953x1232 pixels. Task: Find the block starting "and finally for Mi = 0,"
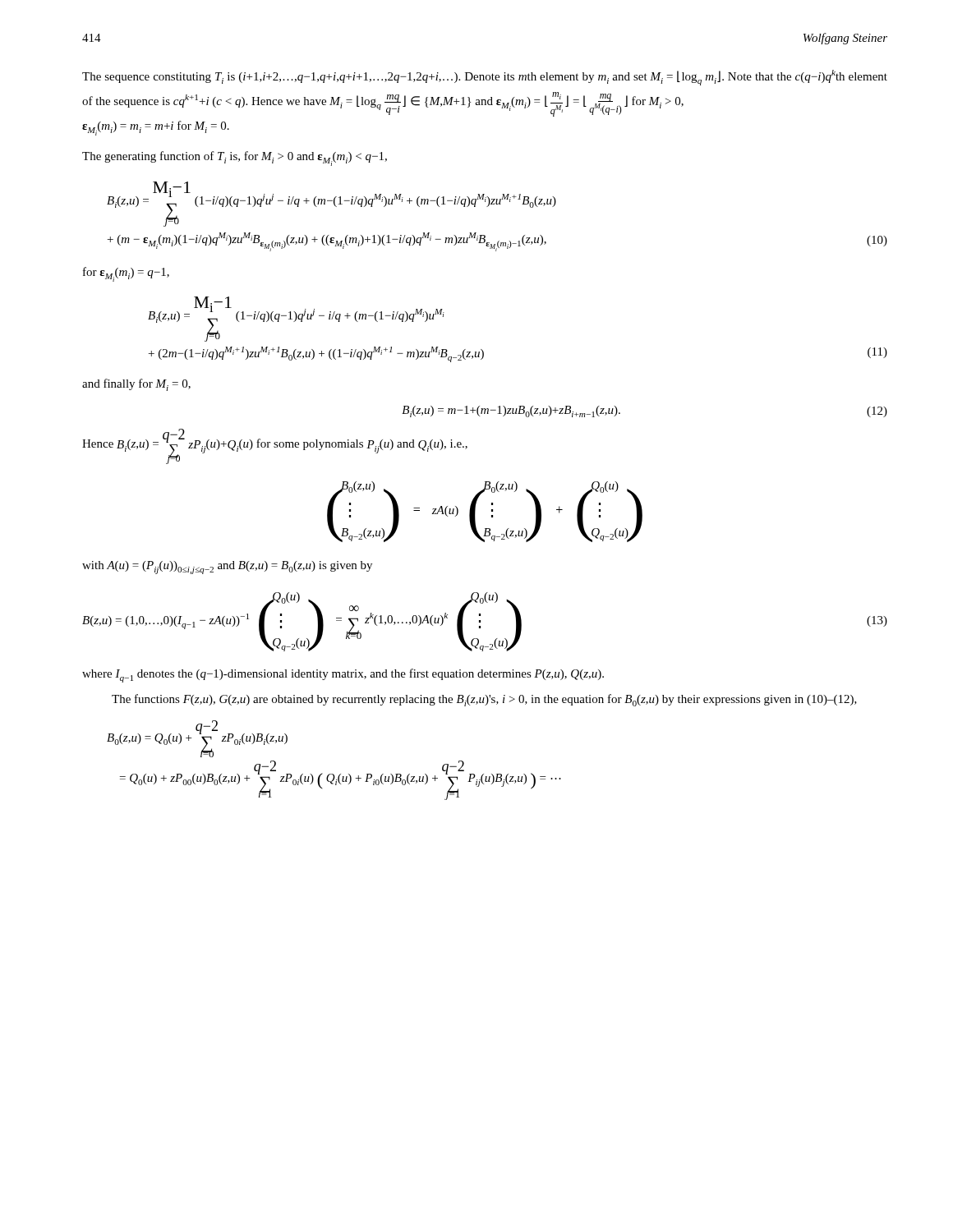(x=137, y=385)
